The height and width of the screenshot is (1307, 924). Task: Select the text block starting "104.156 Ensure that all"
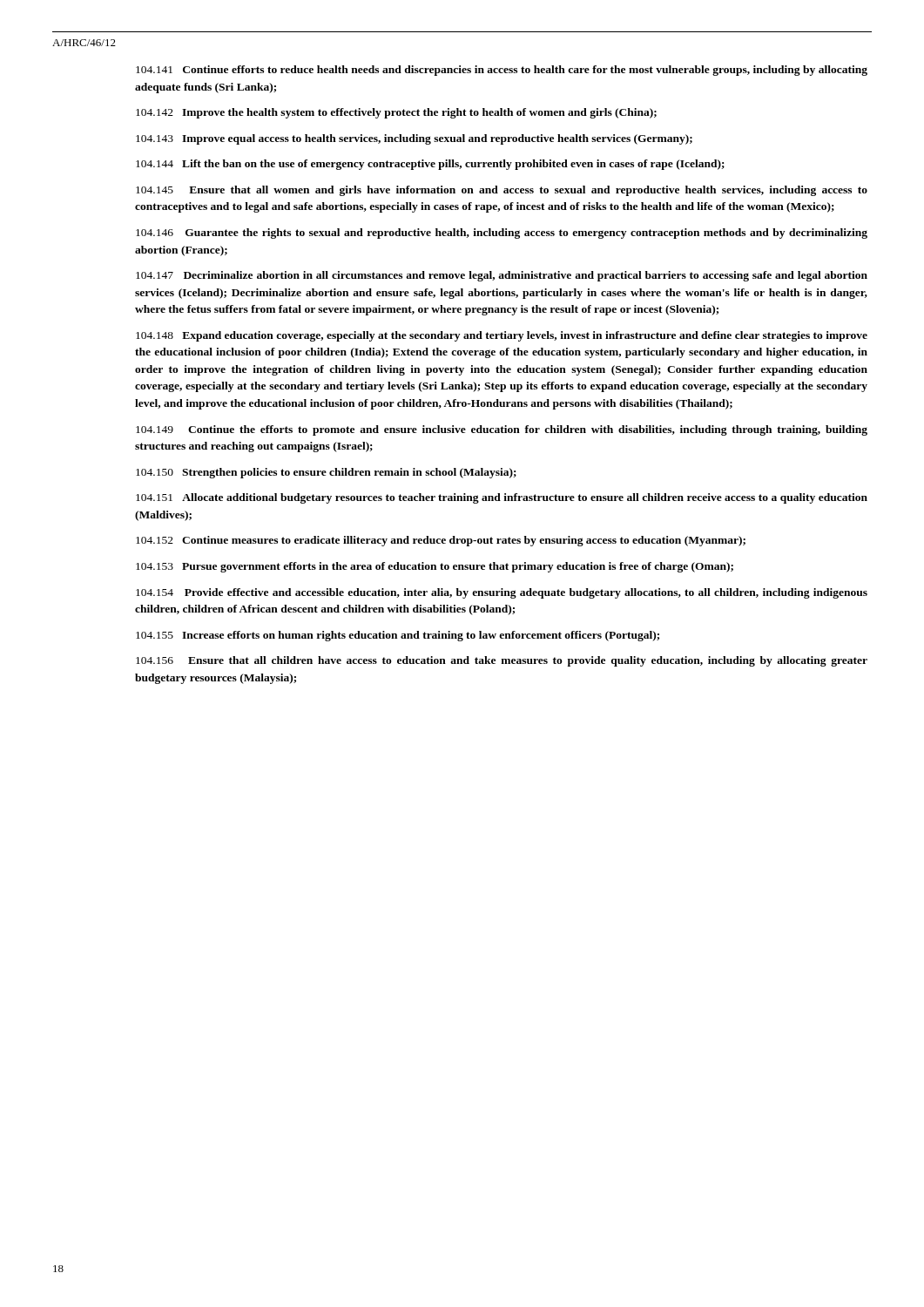click(501, 669)
